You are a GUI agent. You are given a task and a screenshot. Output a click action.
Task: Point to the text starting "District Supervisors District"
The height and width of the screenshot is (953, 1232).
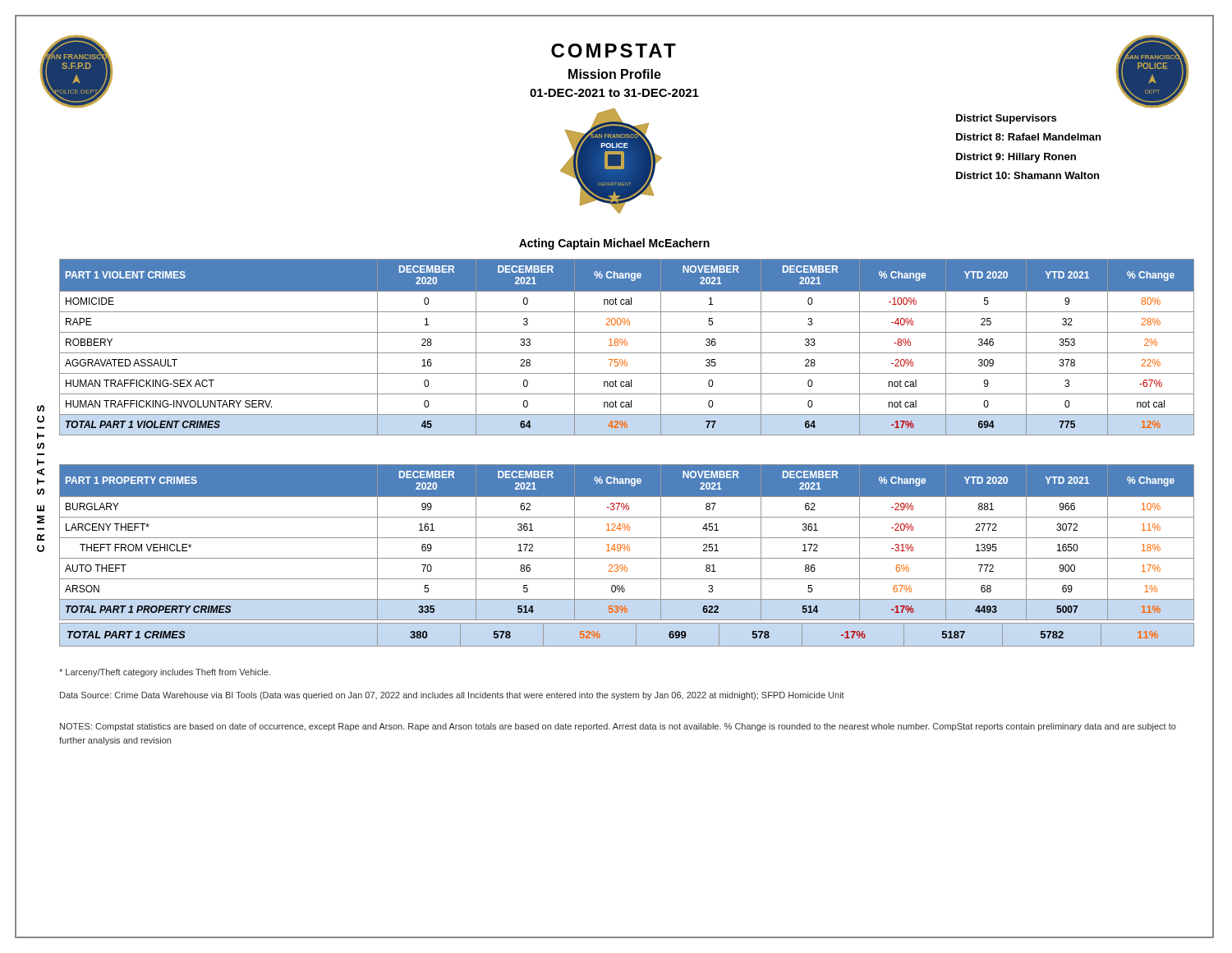pos(1028,147)
